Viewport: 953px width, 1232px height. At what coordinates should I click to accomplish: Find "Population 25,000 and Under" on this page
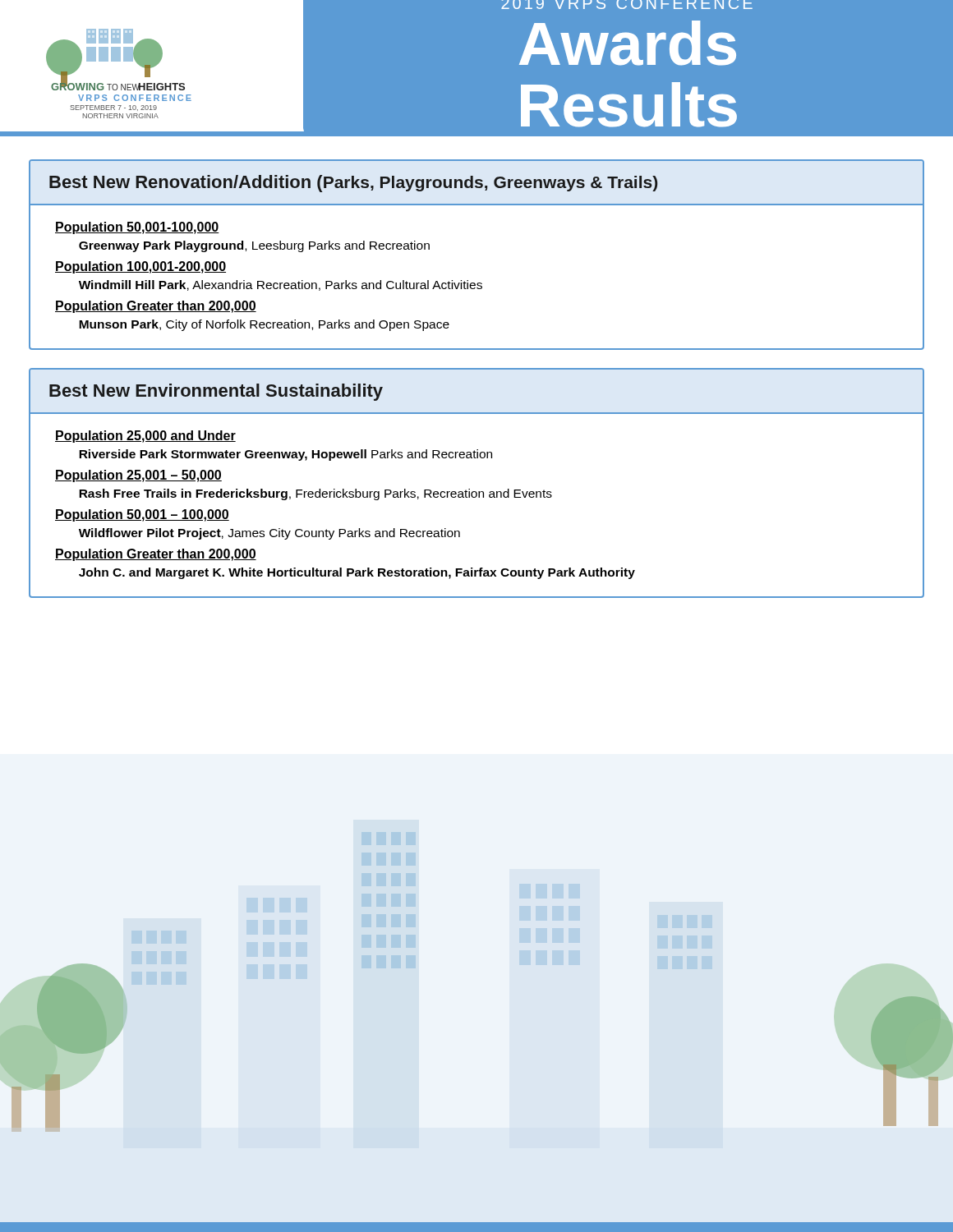[x=145, y=436]
